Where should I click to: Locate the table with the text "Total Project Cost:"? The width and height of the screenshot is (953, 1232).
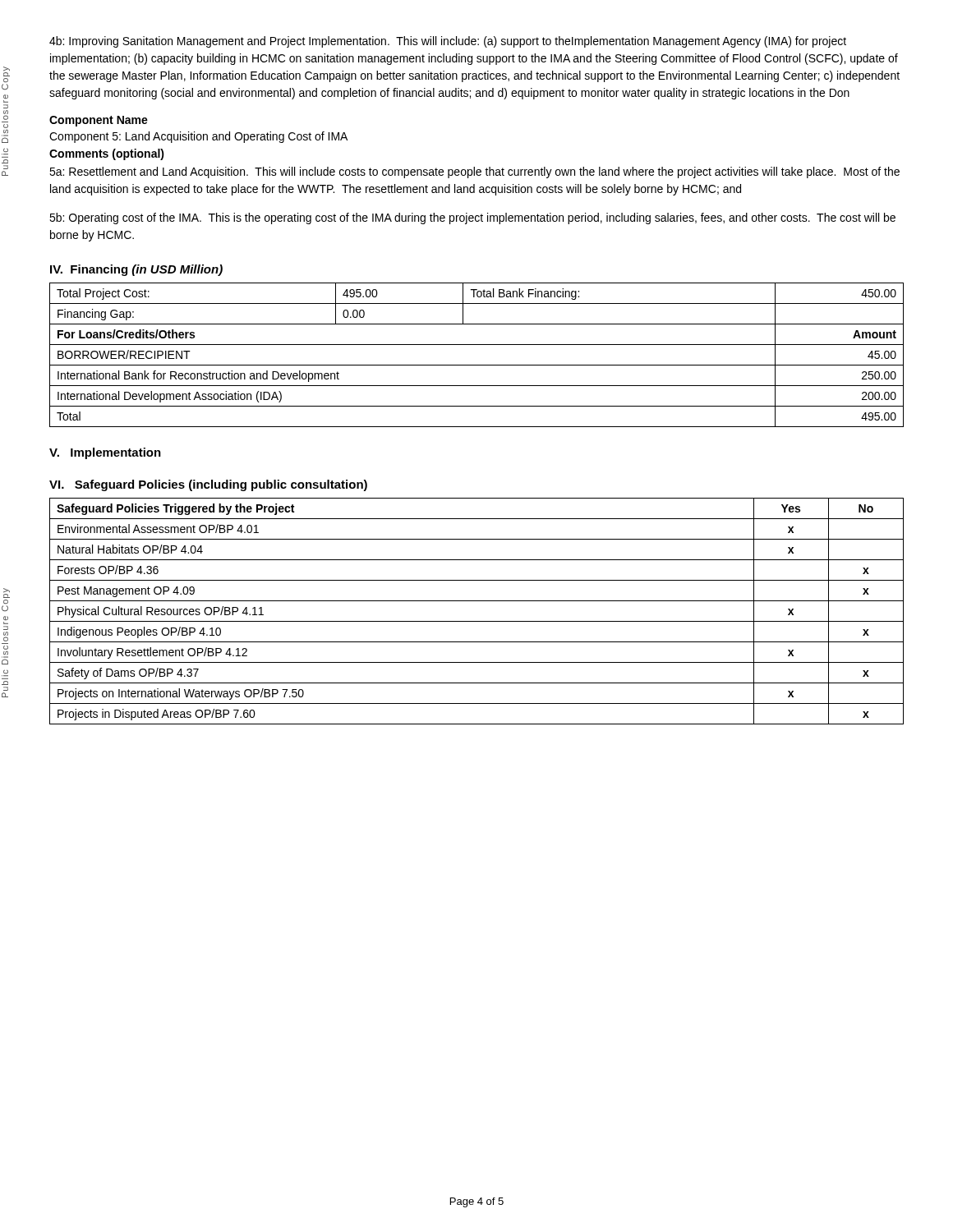pos(476,355)
